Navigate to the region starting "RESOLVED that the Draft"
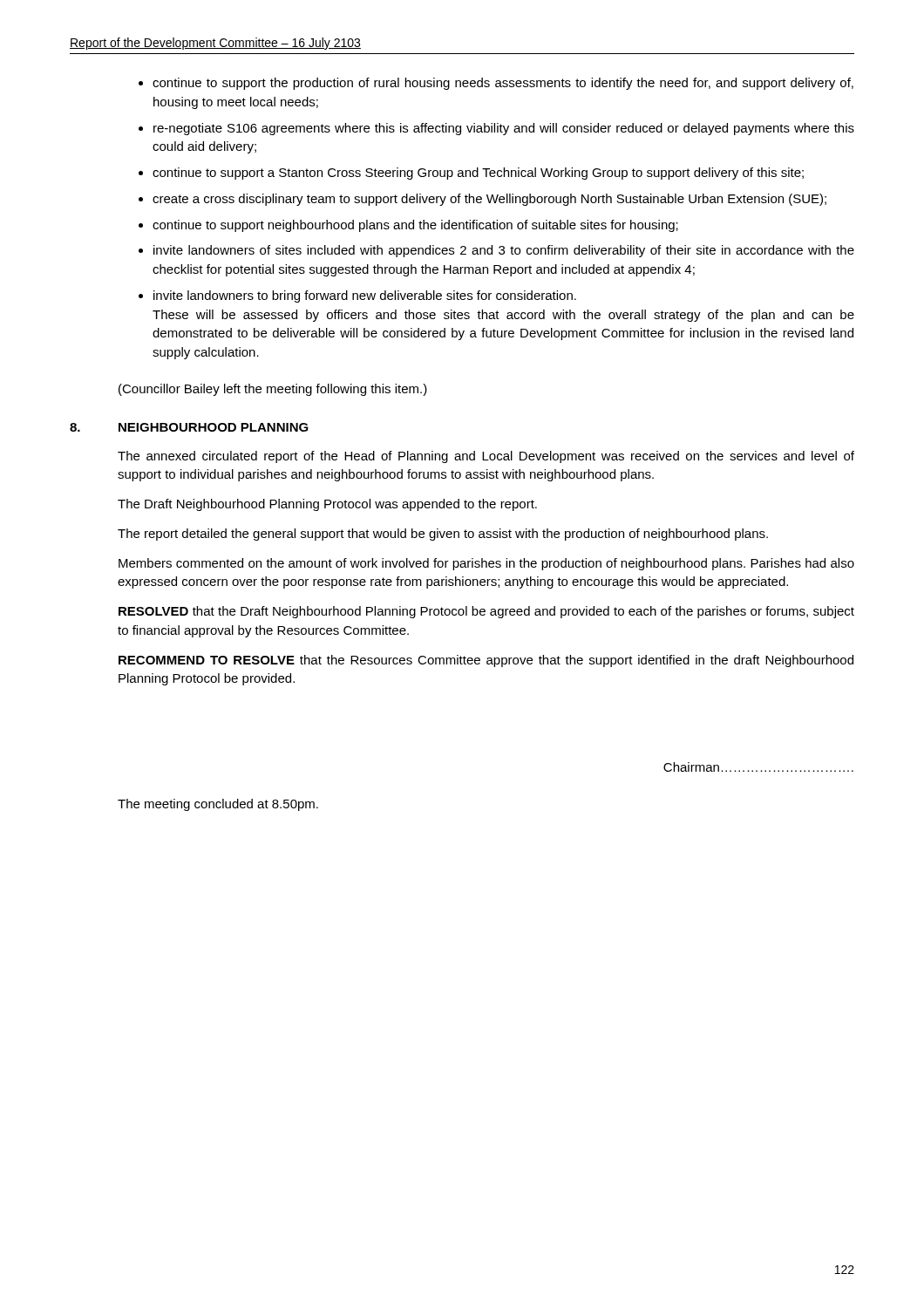The image size is (924, 1308). (486, 620)
